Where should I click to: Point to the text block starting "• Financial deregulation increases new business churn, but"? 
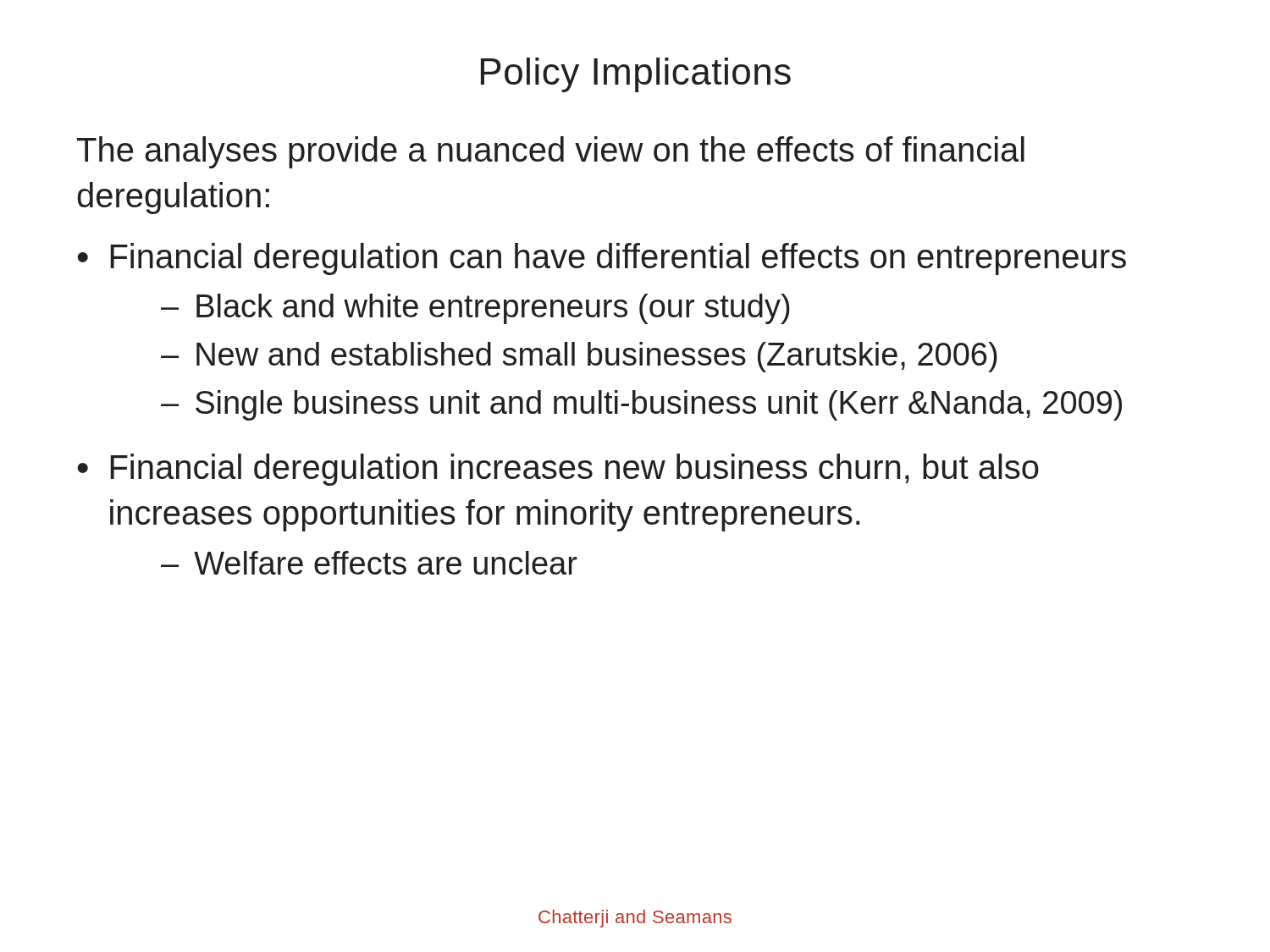635,490
